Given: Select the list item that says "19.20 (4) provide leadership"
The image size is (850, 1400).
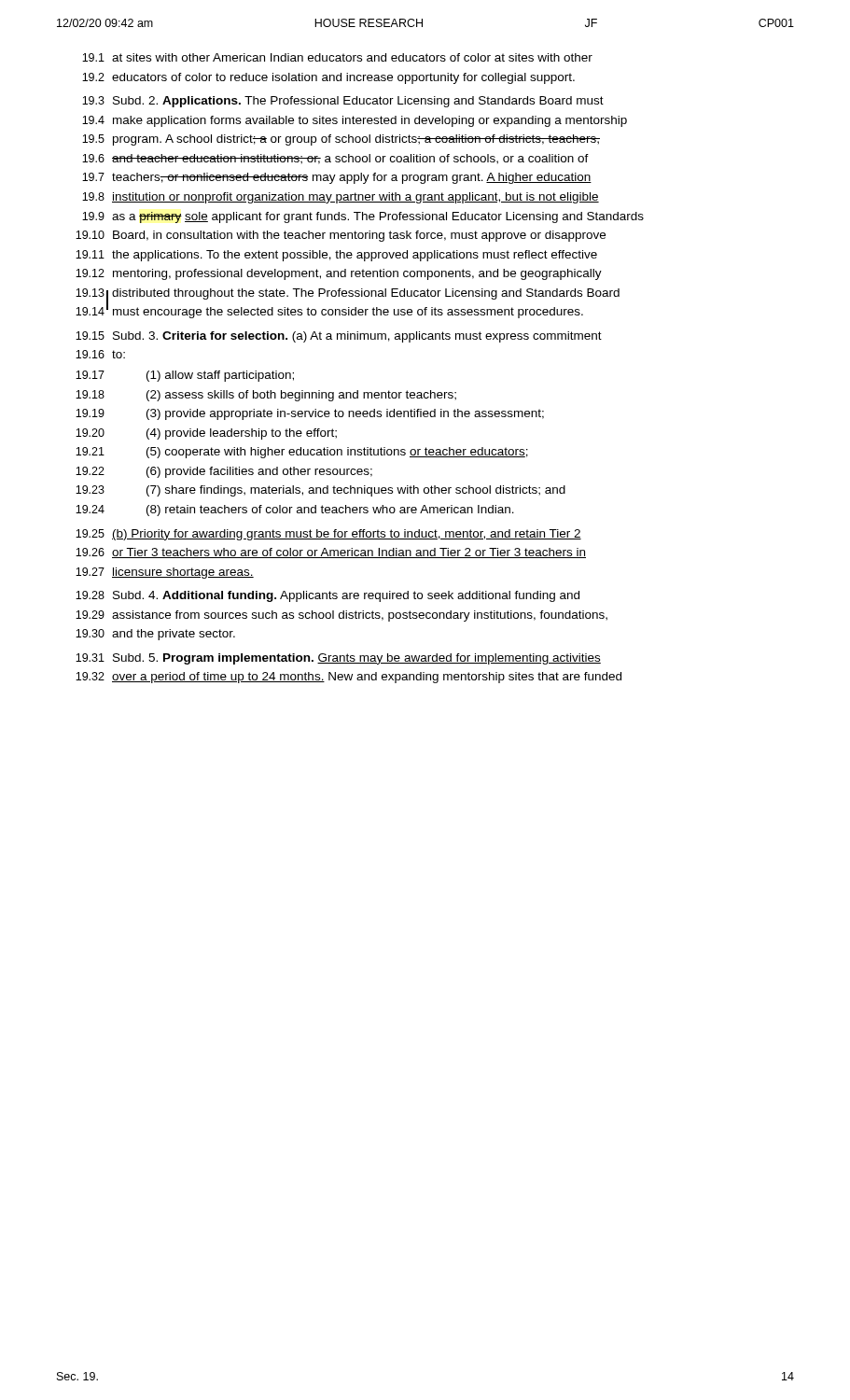Looking at the screenshot, I should click(x=206, y=434).
